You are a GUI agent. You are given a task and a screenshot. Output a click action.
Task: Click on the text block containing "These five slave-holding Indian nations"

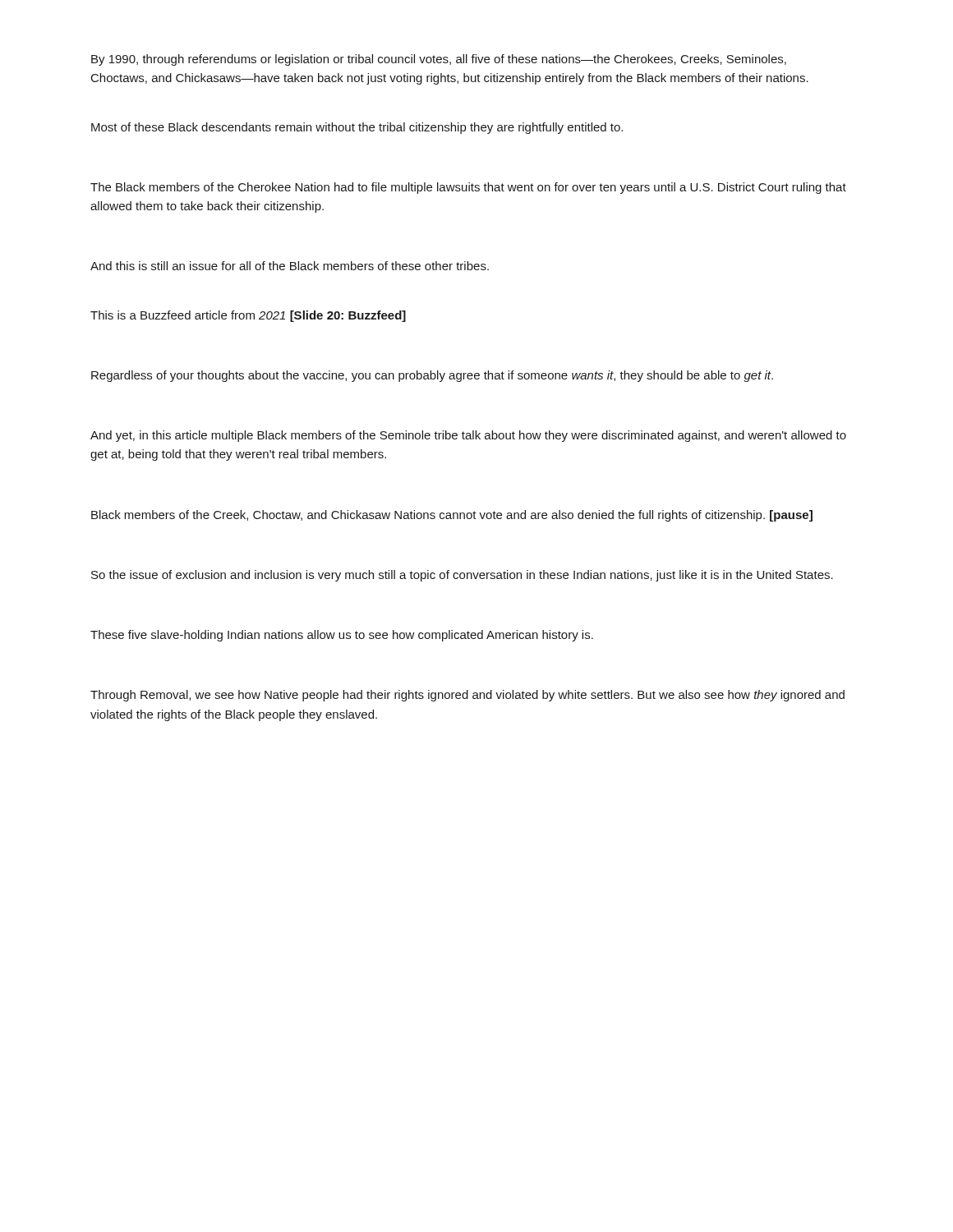(342, 634)
